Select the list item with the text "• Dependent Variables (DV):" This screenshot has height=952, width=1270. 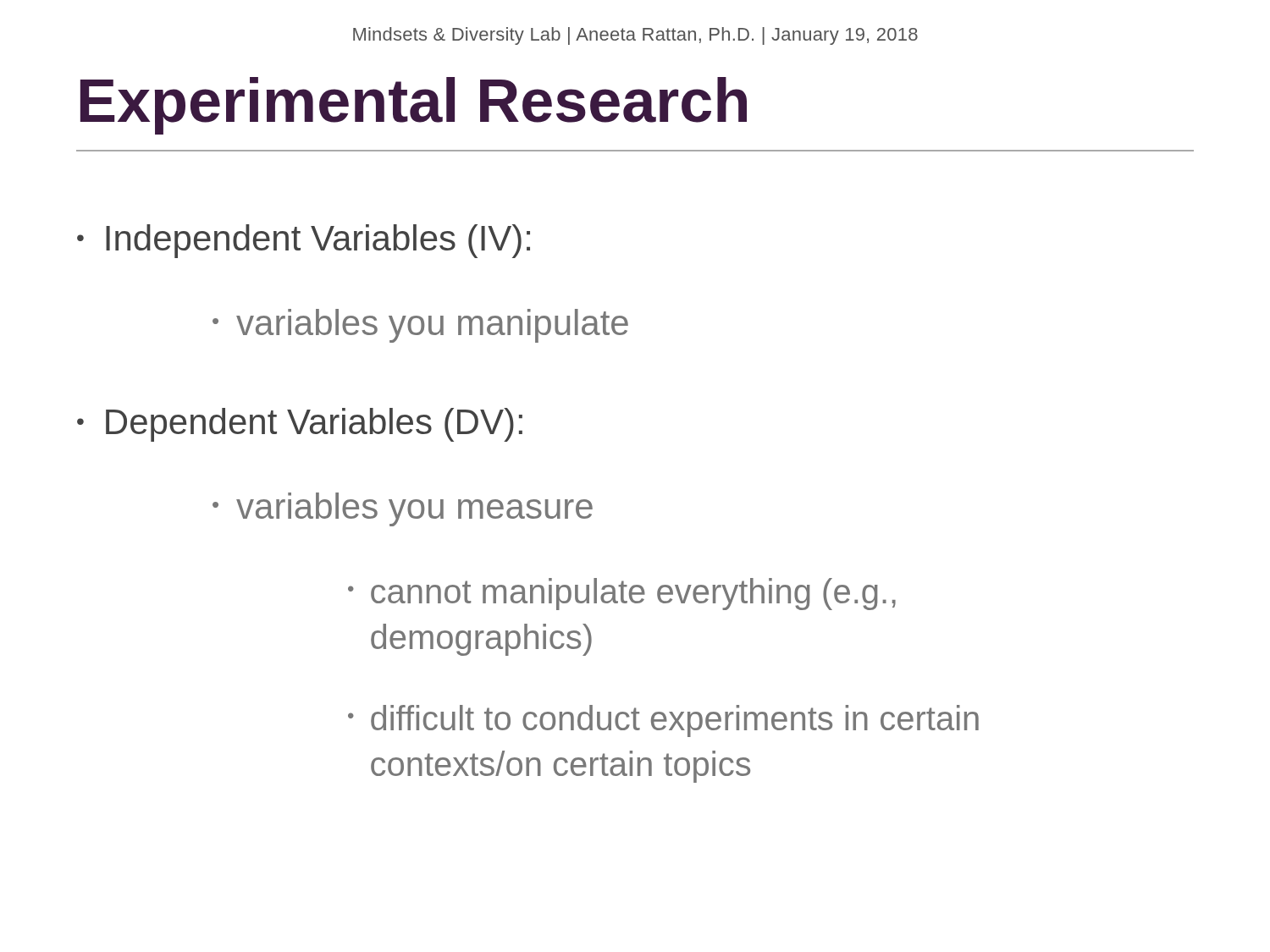point(301,423)
